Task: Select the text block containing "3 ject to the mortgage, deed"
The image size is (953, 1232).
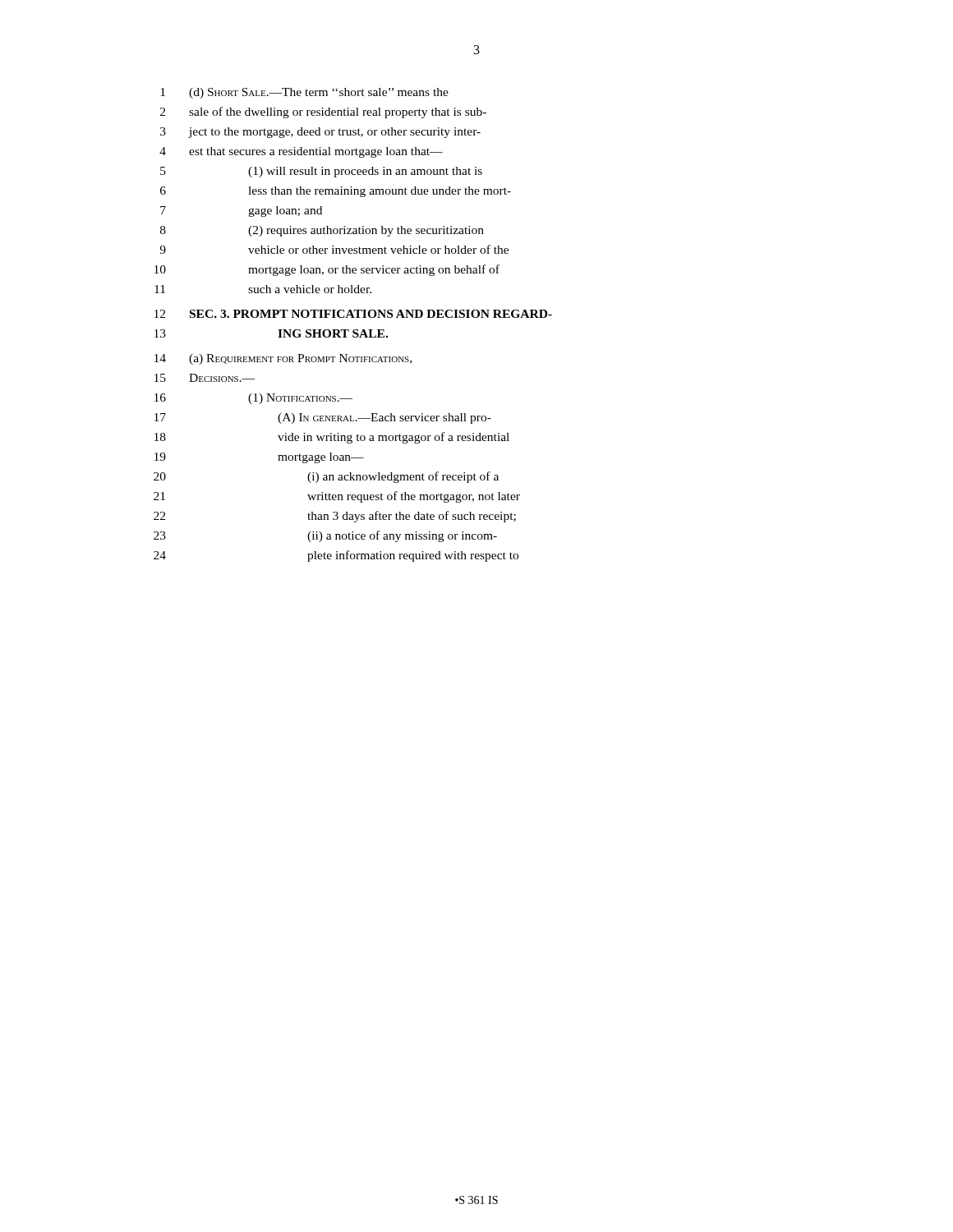Action: click(320, 133)
